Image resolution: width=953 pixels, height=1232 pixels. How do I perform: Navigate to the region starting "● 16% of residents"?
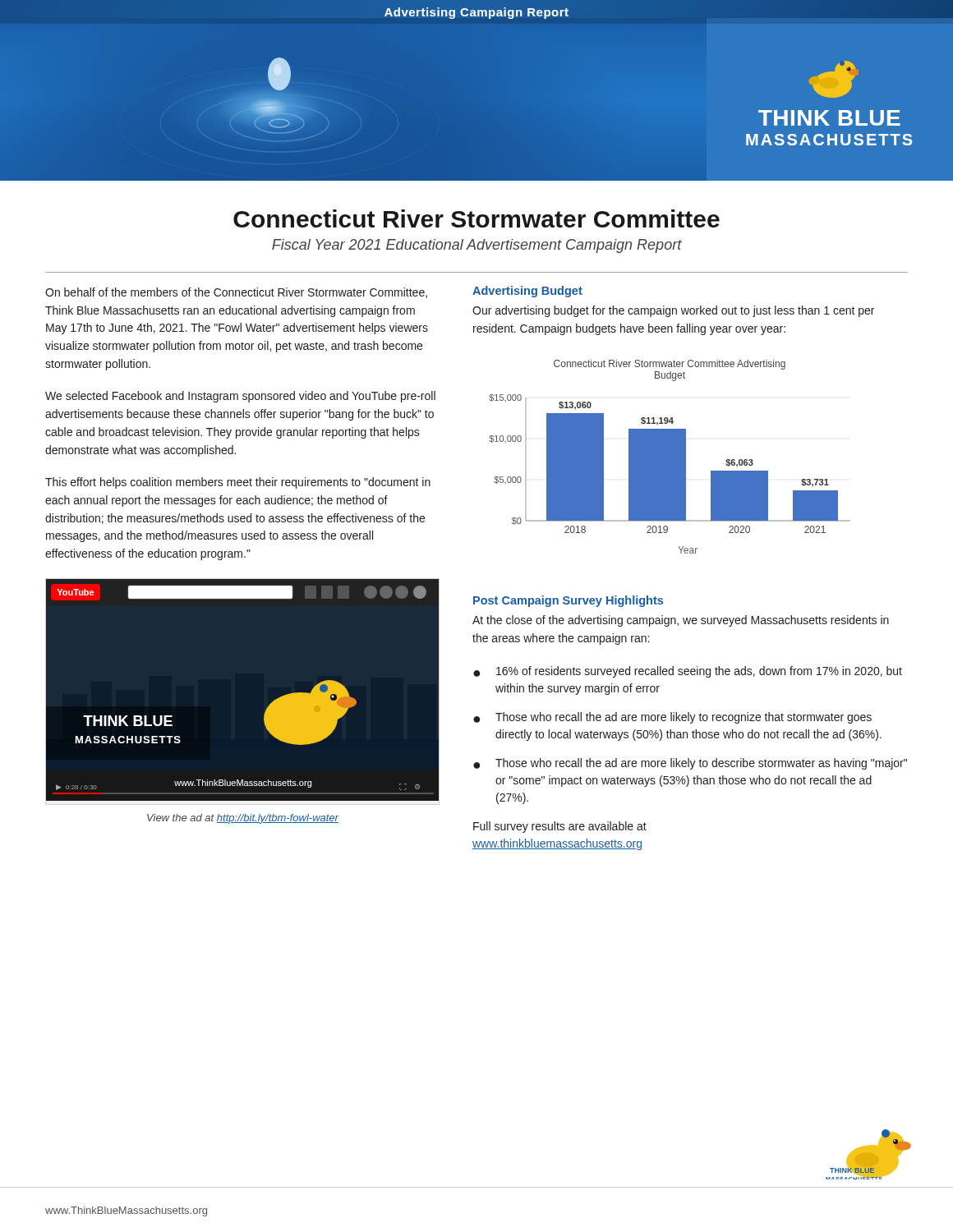pos(690,680)
